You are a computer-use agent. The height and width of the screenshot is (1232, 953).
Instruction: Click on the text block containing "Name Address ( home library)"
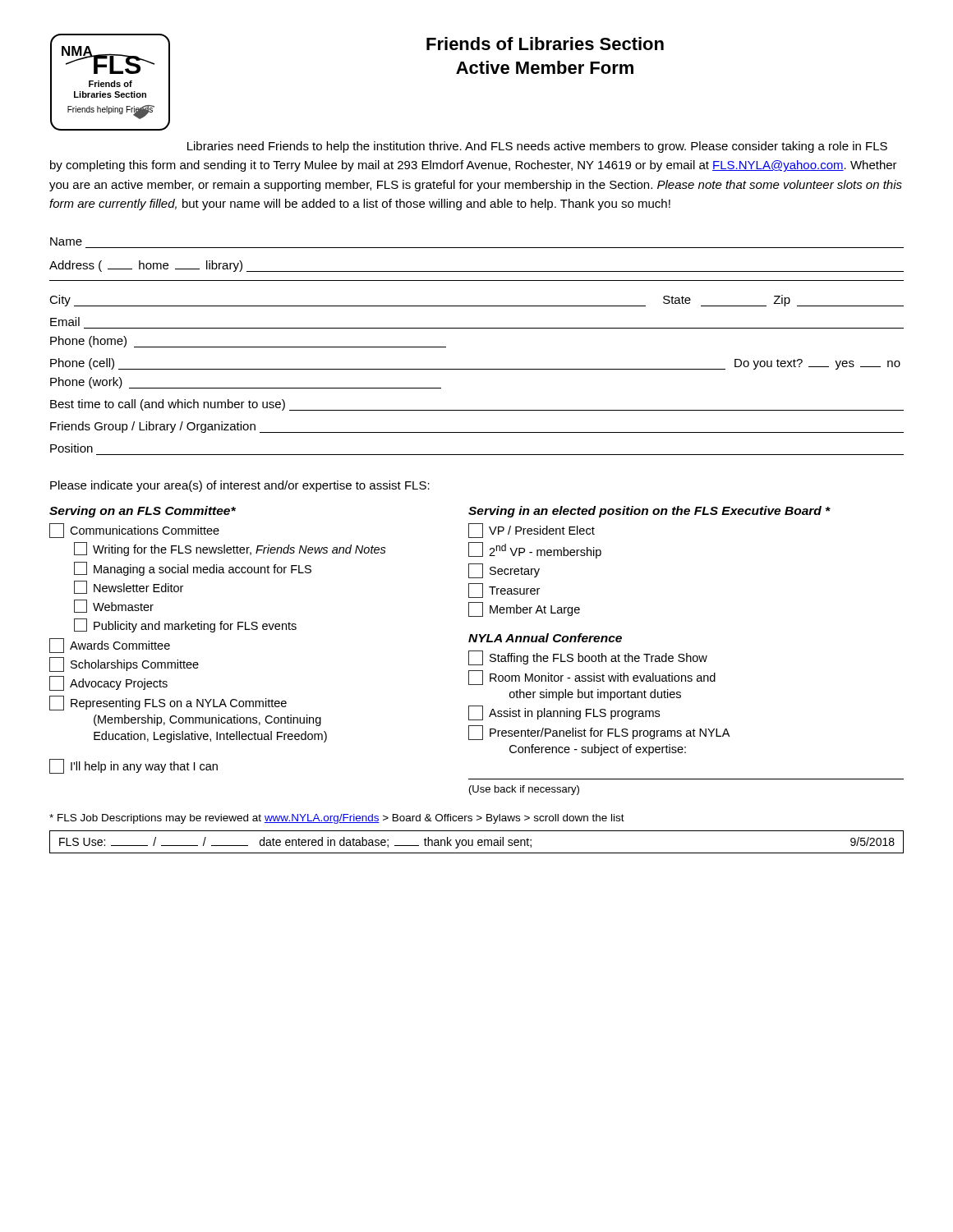[66, 241]
